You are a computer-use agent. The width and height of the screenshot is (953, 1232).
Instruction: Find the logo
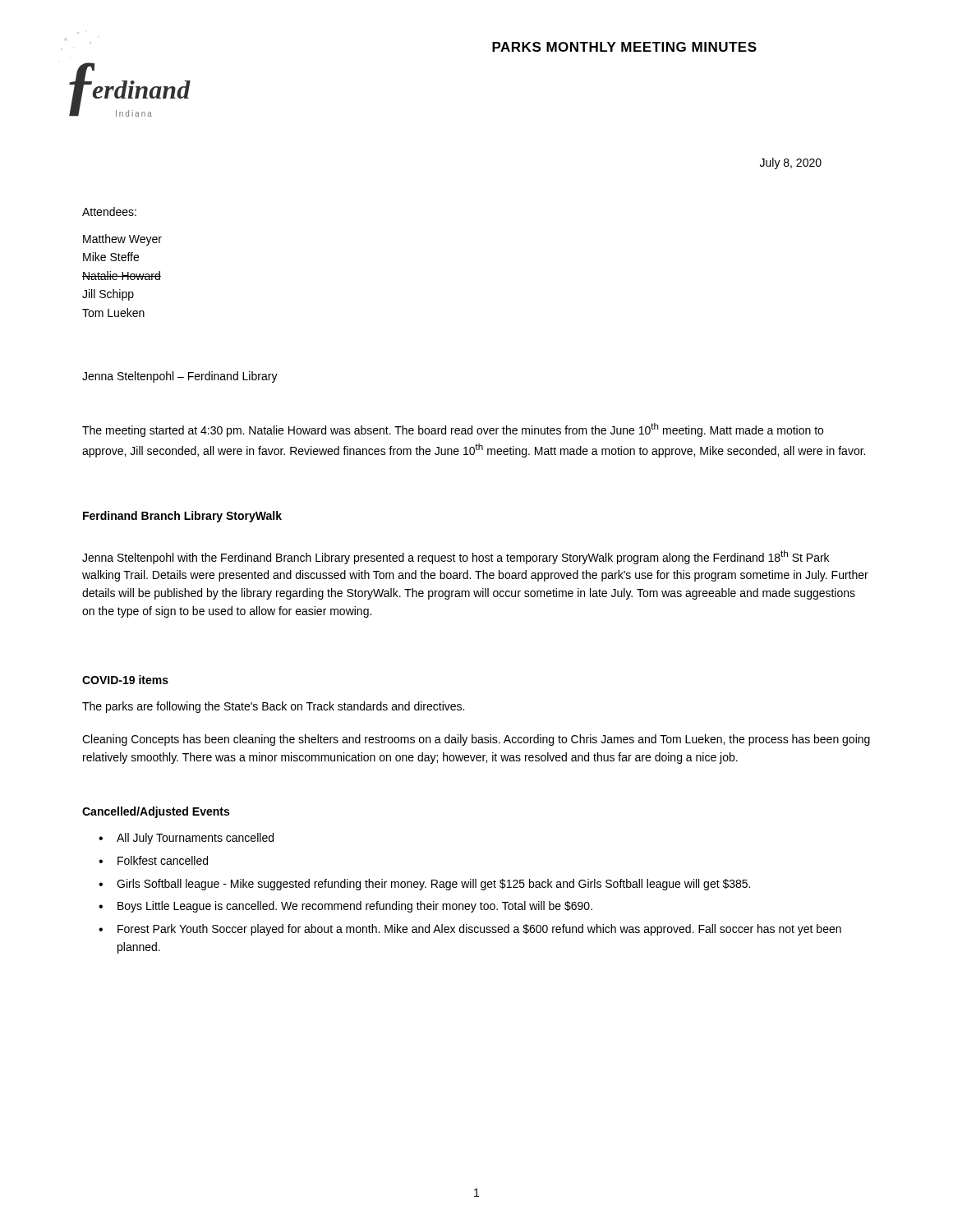click(x=140, y=78)
